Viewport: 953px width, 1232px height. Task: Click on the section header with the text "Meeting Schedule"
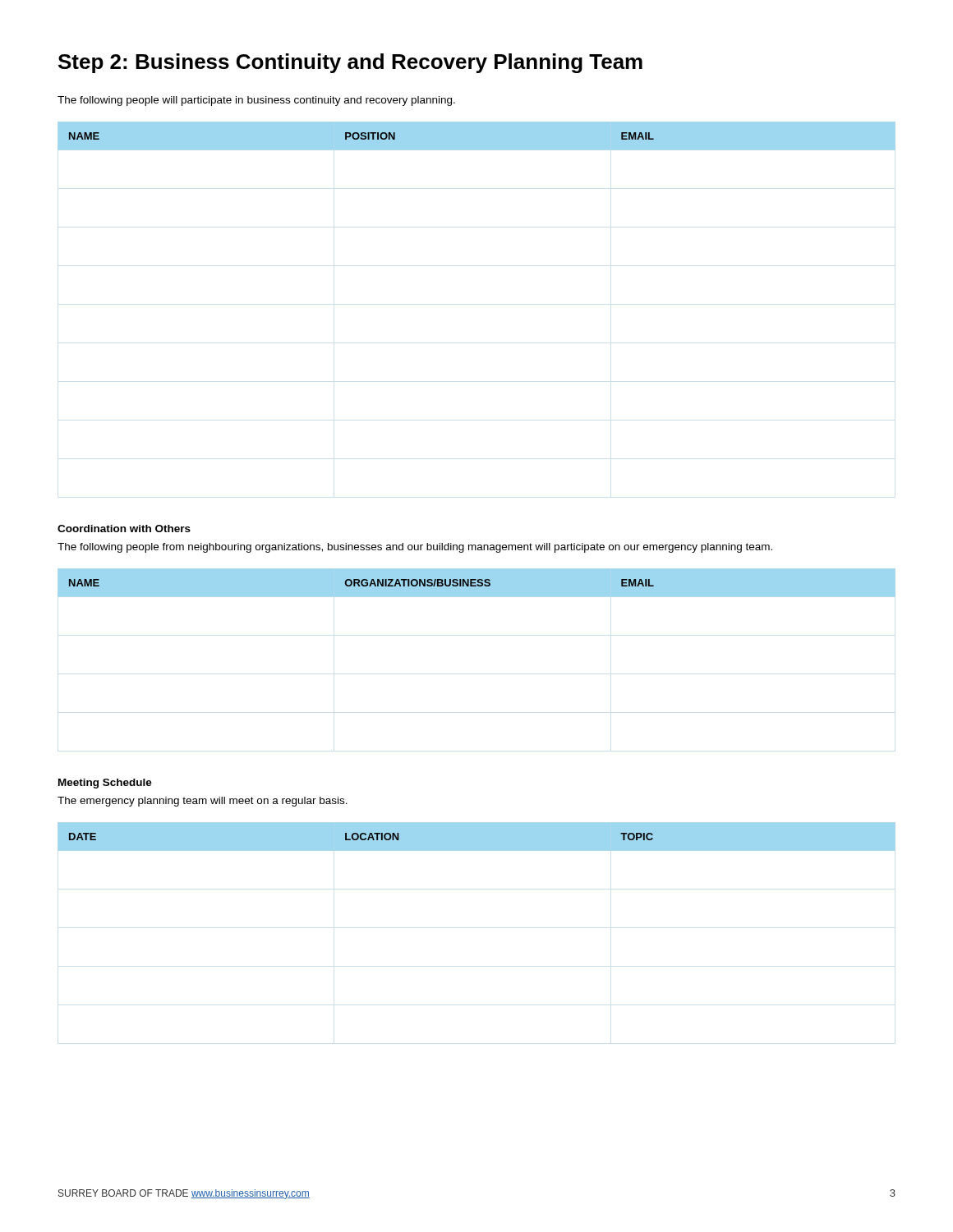point(105,782)
